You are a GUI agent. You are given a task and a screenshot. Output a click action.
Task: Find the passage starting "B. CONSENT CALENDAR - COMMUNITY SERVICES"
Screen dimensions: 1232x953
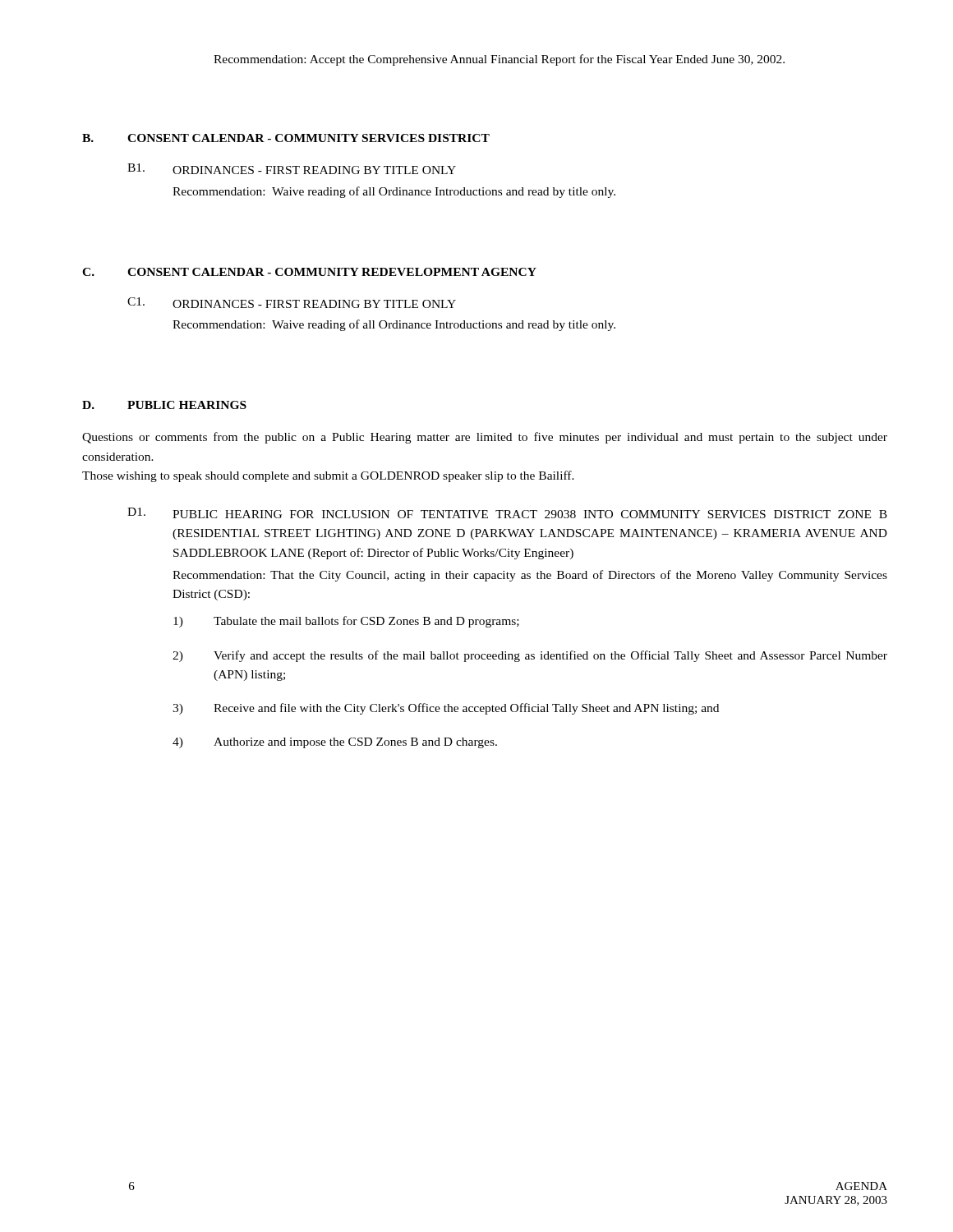point(286,138)
